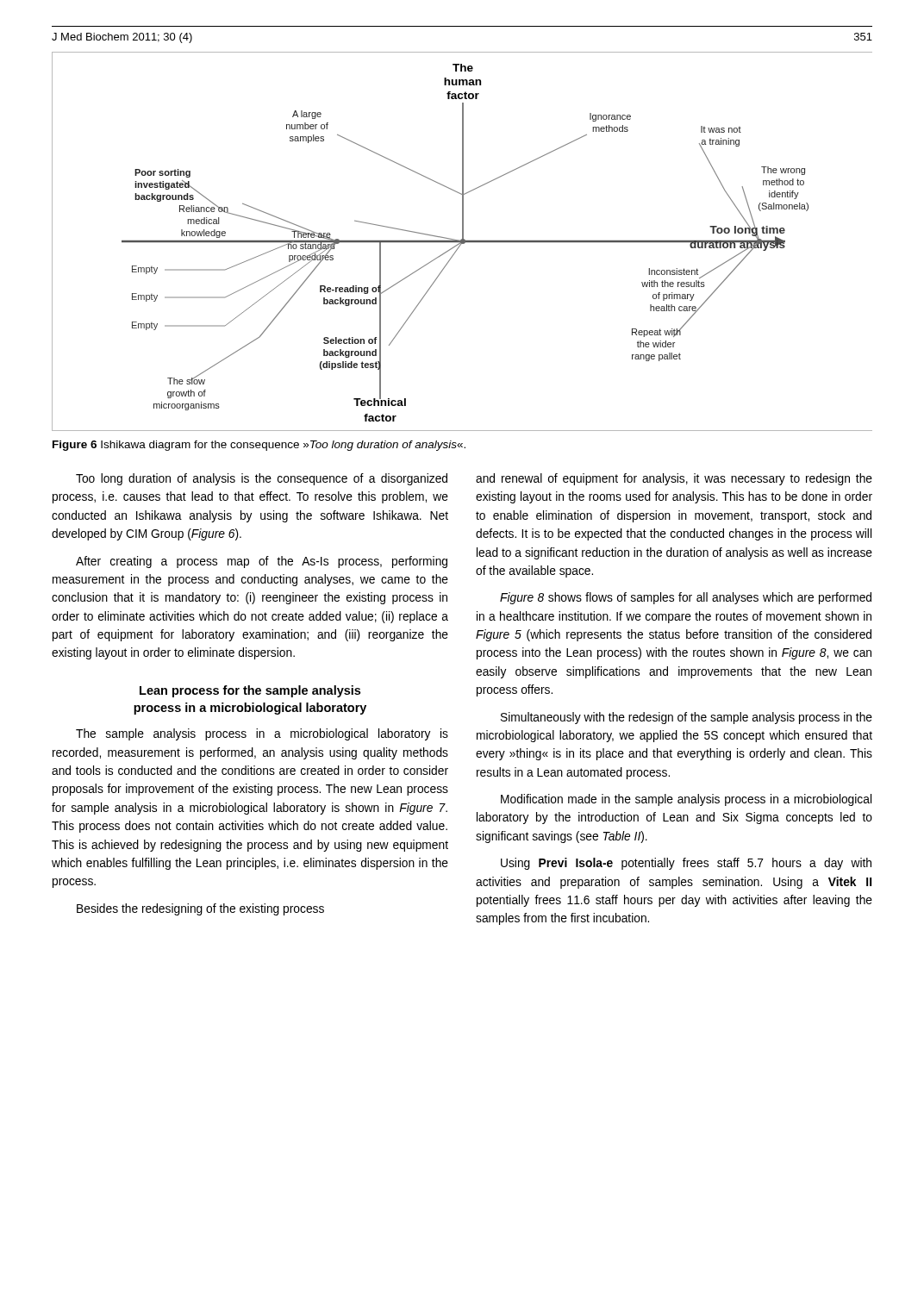The width and height of the screenshot is (924, 1293).
Task: Select the text block that reads "and renewal of"
Action: 674,525
